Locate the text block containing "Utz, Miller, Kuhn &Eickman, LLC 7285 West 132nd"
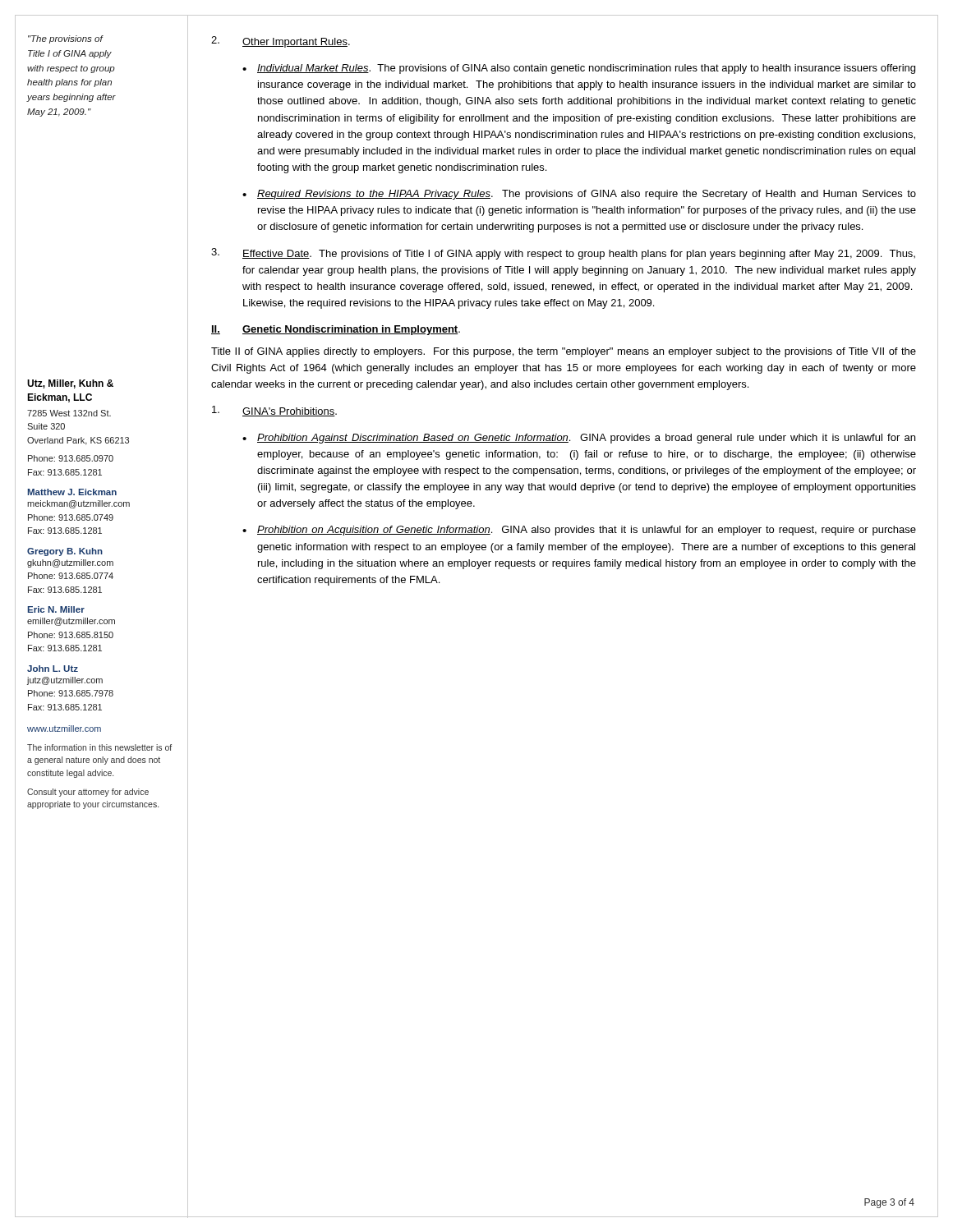Viewport: 953px width, 1232px height. (x=101, y=428)
